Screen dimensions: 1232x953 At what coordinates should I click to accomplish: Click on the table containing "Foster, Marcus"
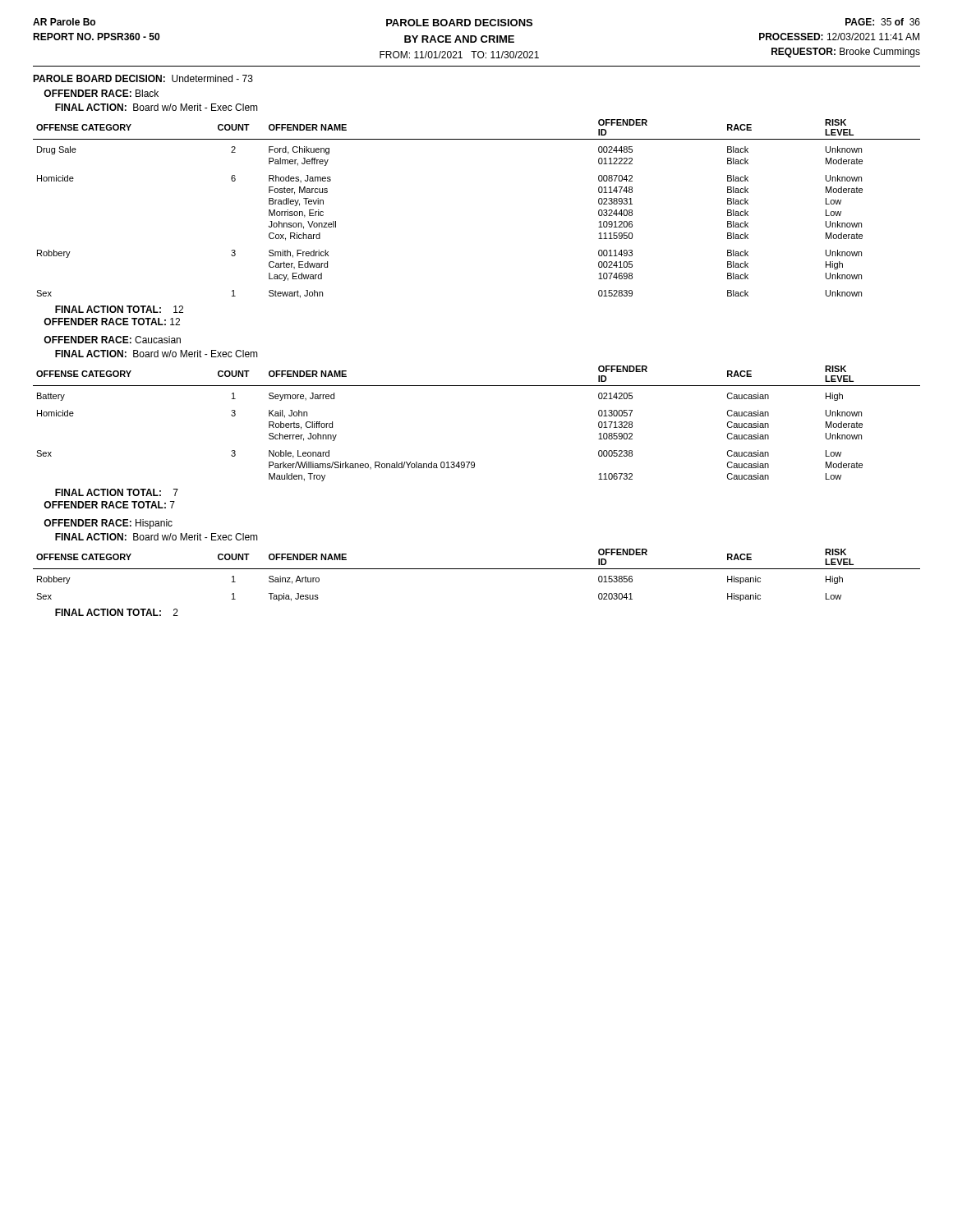476,207
